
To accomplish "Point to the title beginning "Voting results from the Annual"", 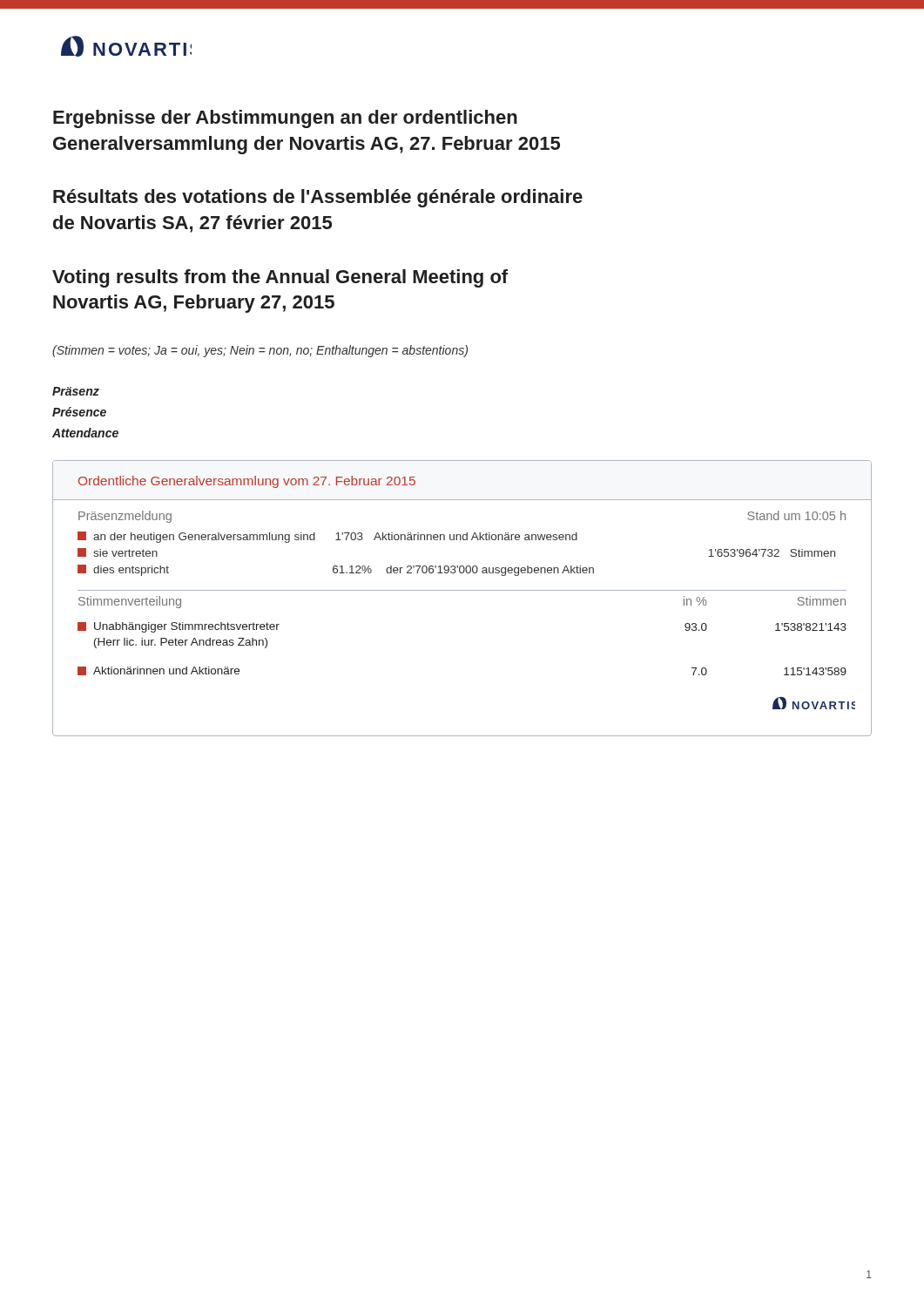I will point(462,290).
